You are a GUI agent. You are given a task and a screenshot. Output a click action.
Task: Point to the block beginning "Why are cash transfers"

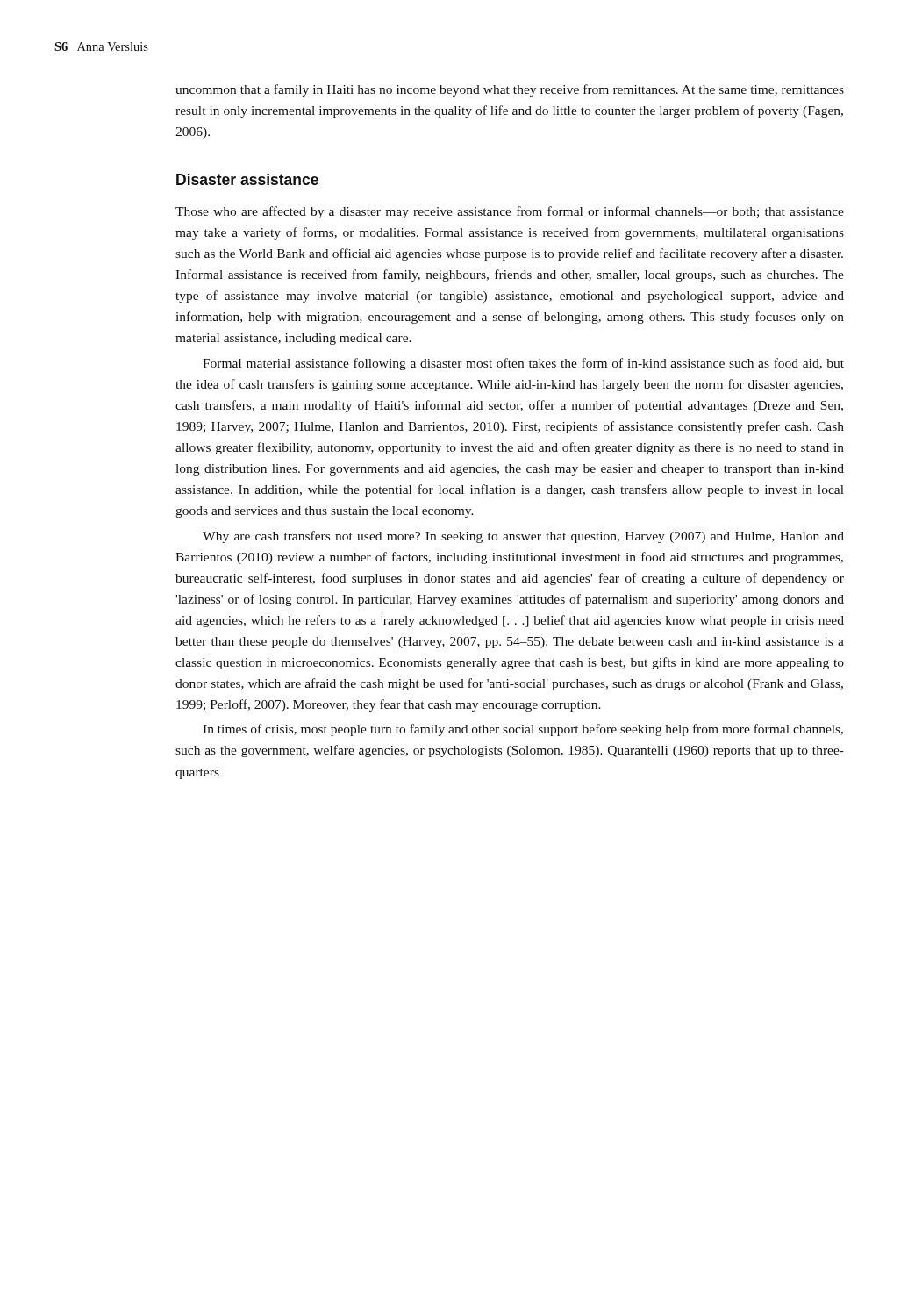510,620
